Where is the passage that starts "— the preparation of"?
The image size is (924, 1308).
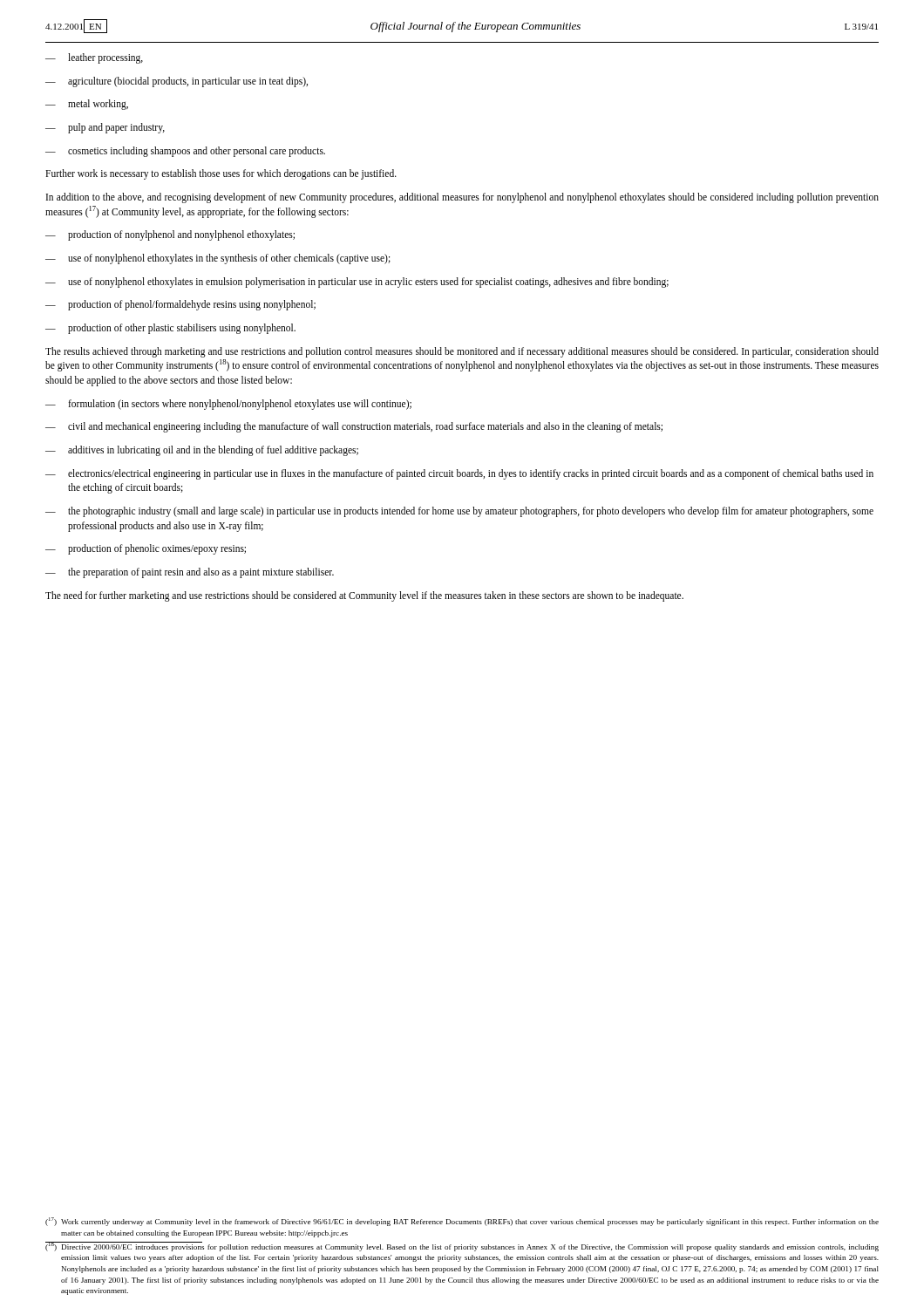pos(190,573)
